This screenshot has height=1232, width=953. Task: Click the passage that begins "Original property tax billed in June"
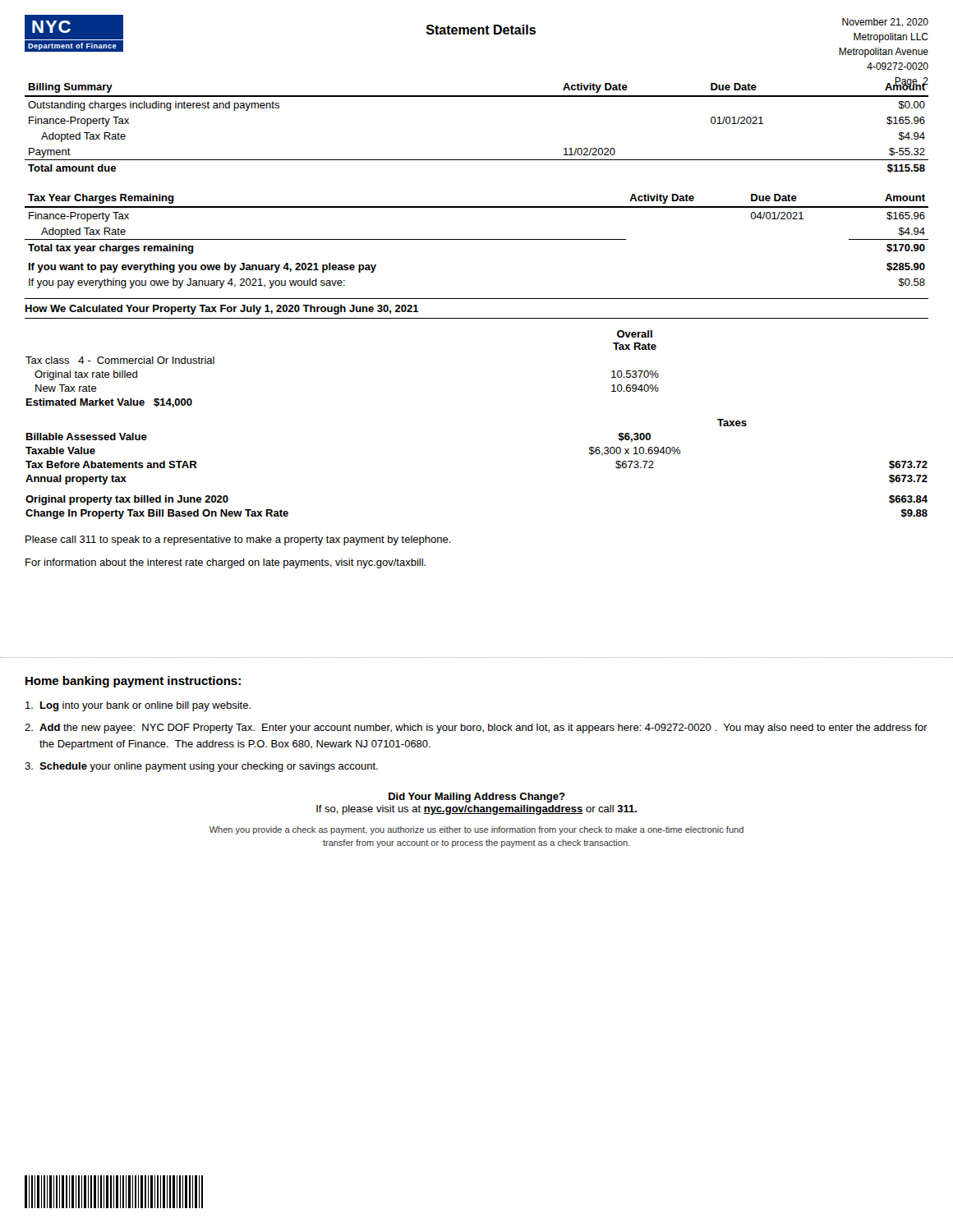123,500
